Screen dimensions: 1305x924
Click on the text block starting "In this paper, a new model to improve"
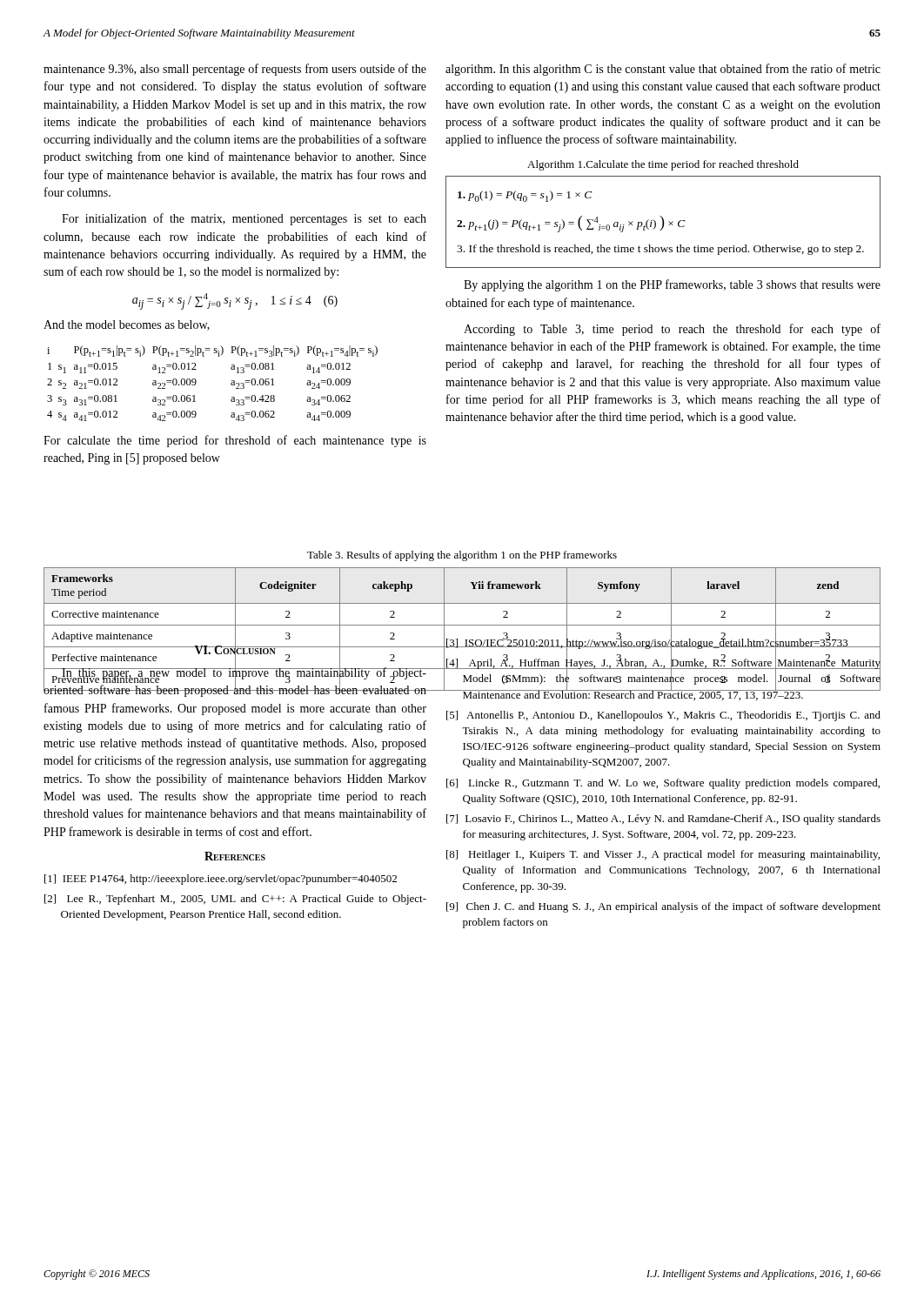235,752
